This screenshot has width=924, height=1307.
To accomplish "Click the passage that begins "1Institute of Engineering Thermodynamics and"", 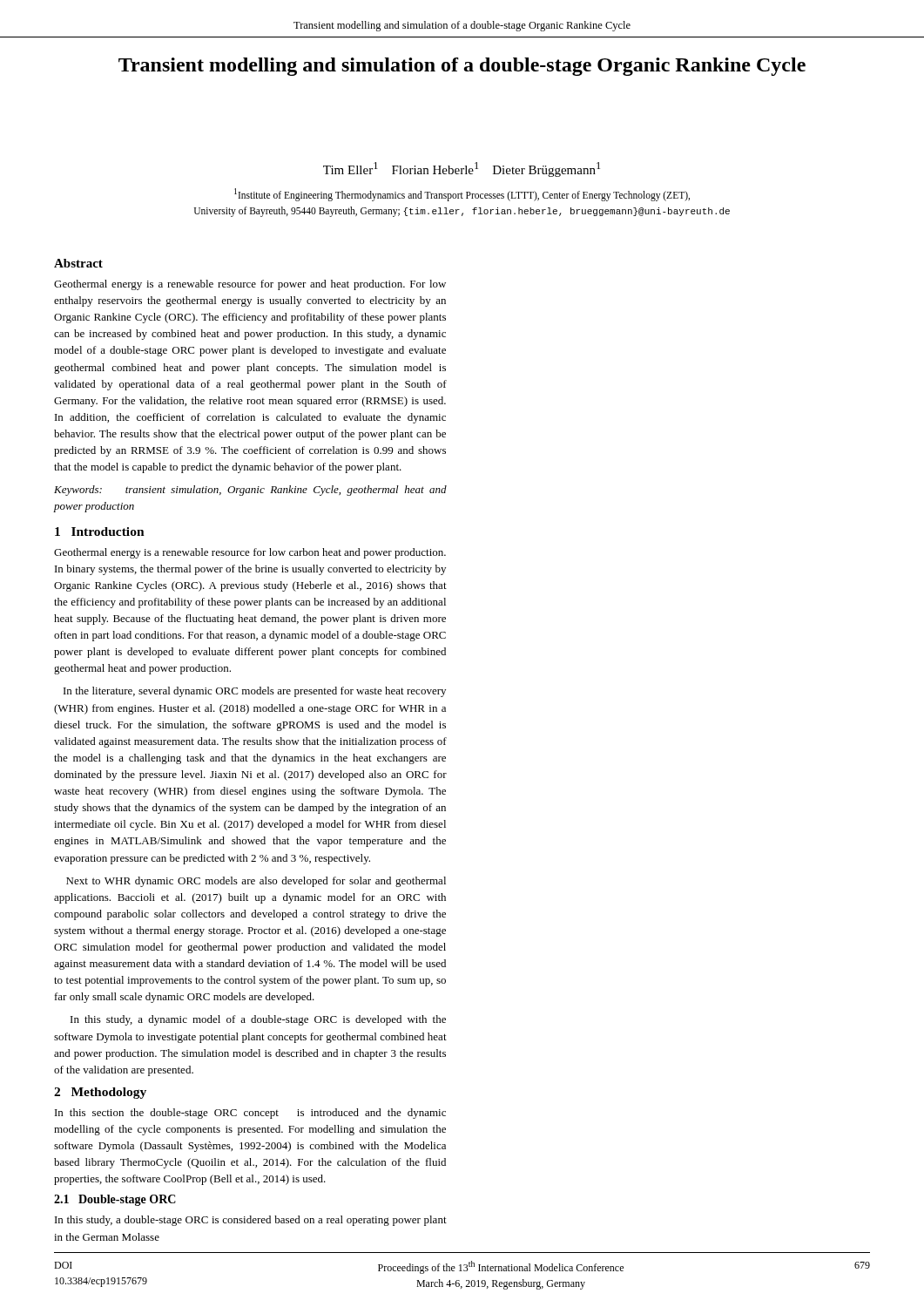I will (462, 202).
